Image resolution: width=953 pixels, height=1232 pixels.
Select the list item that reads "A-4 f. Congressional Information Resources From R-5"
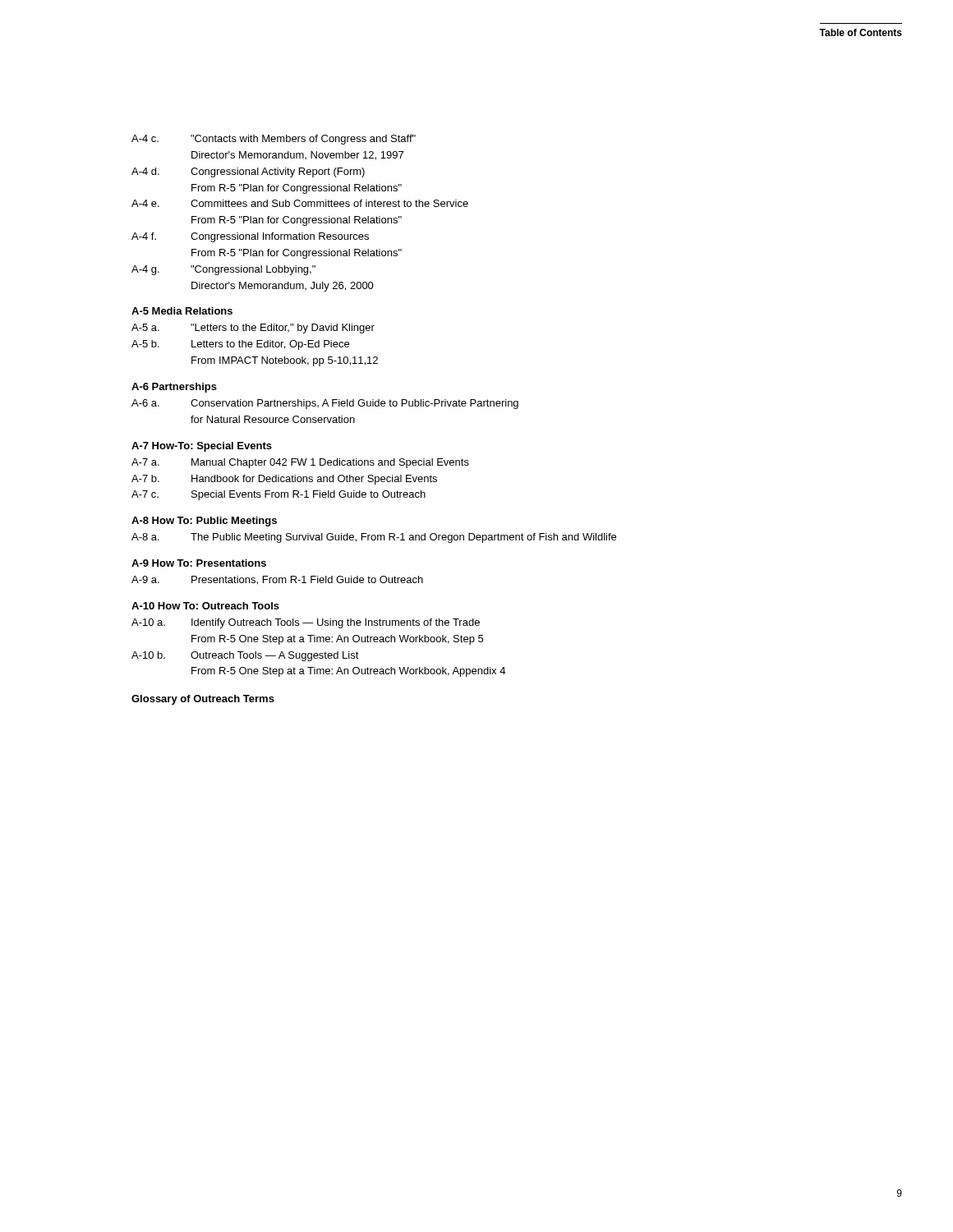pyautogui.click(x=250, y=237)
